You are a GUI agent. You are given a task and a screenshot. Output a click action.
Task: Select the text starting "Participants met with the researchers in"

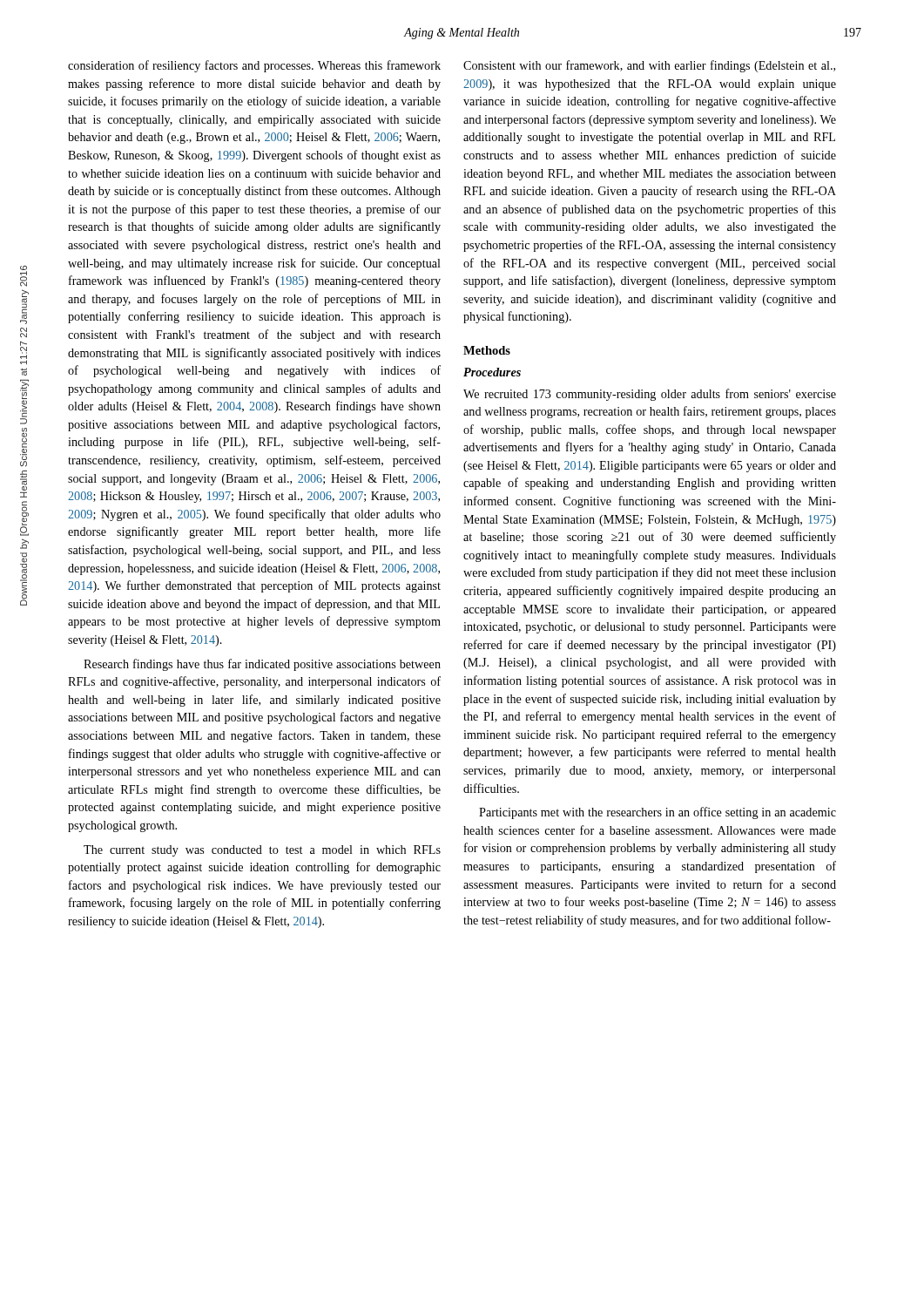[650, 866]
